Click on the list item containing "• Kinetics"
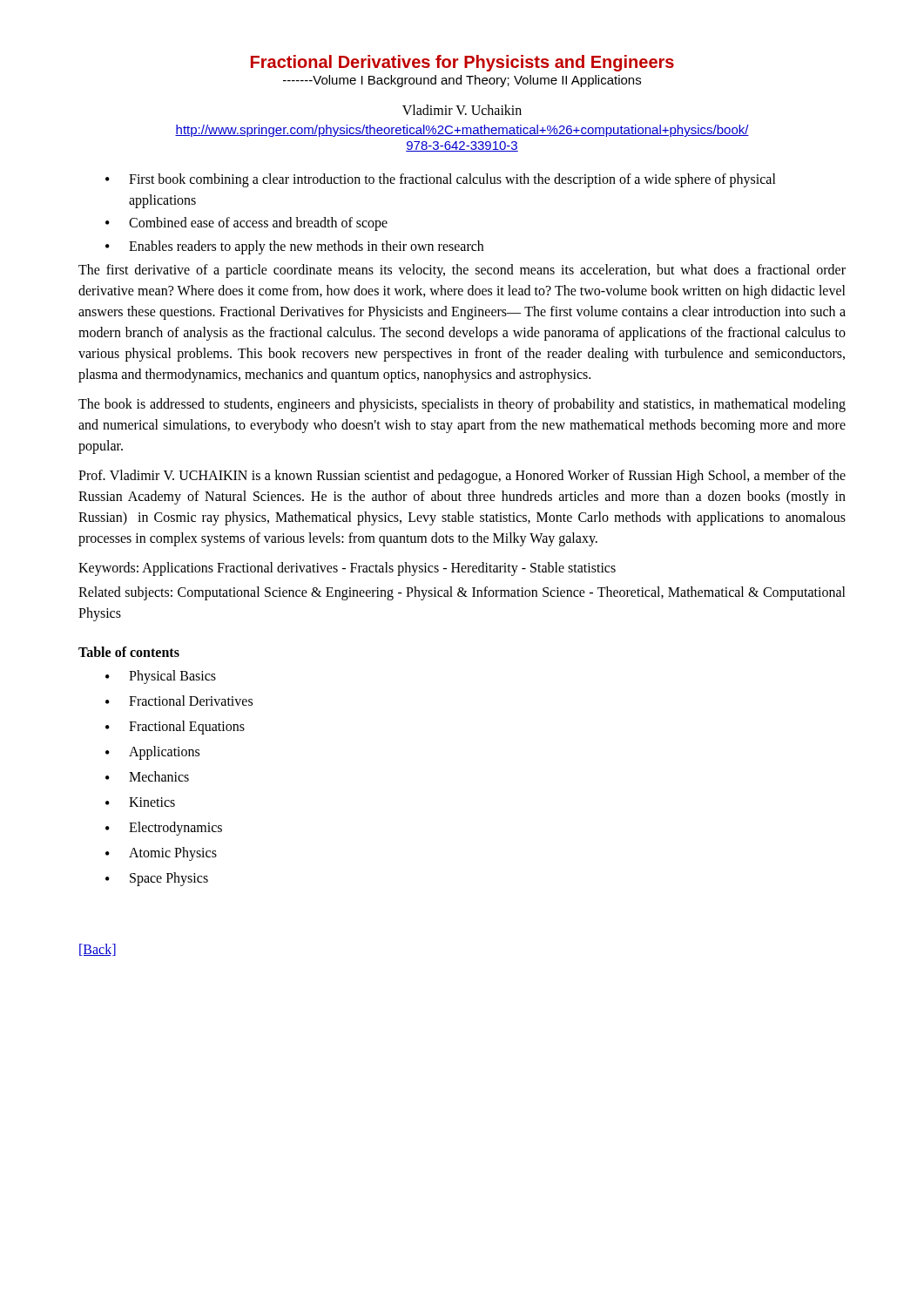The width and height of the screenshot is (924, 1307). pyautogui.click(x=140, y=802)
